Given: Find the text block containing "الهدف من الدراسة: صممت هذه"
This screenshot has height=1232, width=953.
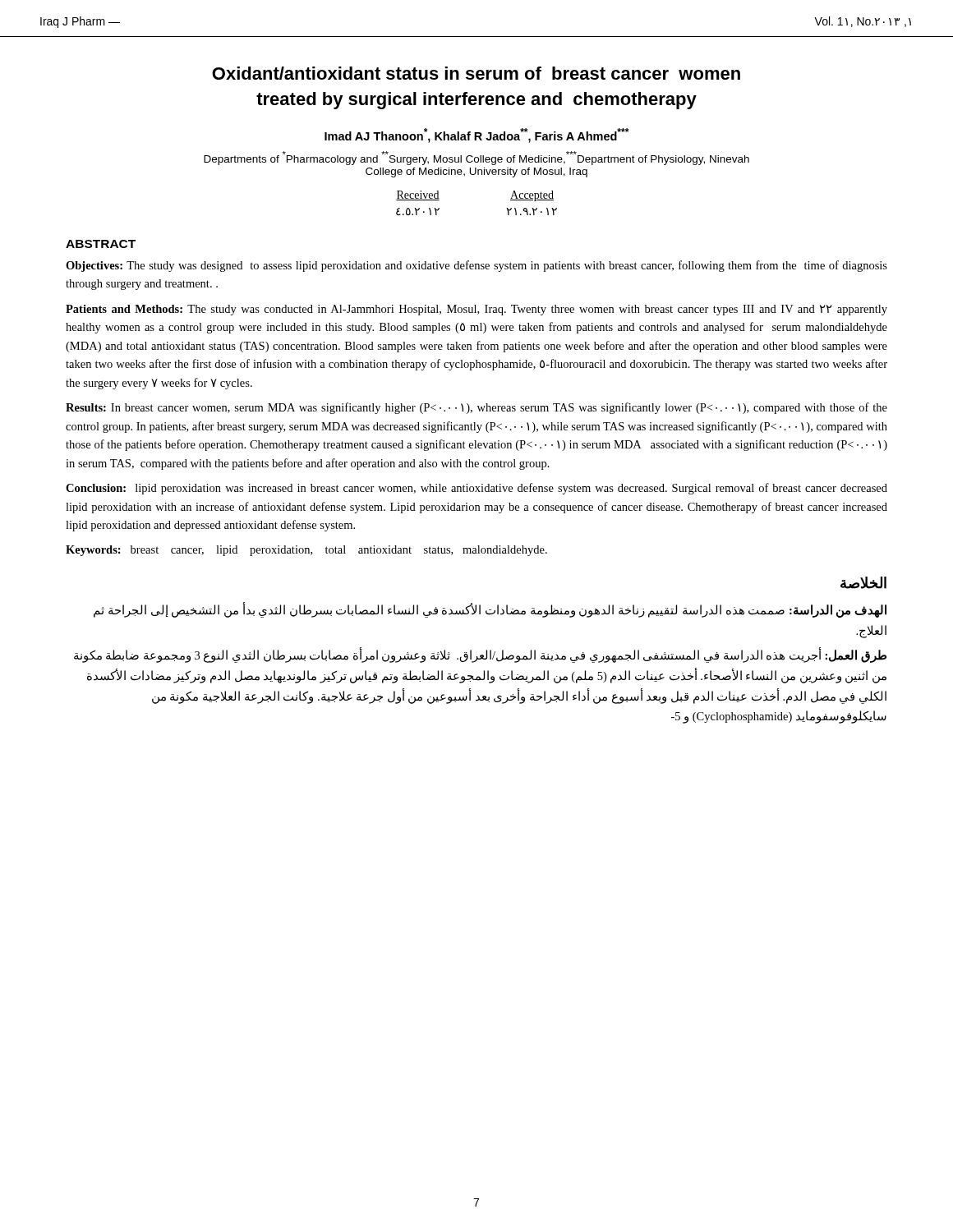Looking at the screenshot, I should click(x=490, y=620).
